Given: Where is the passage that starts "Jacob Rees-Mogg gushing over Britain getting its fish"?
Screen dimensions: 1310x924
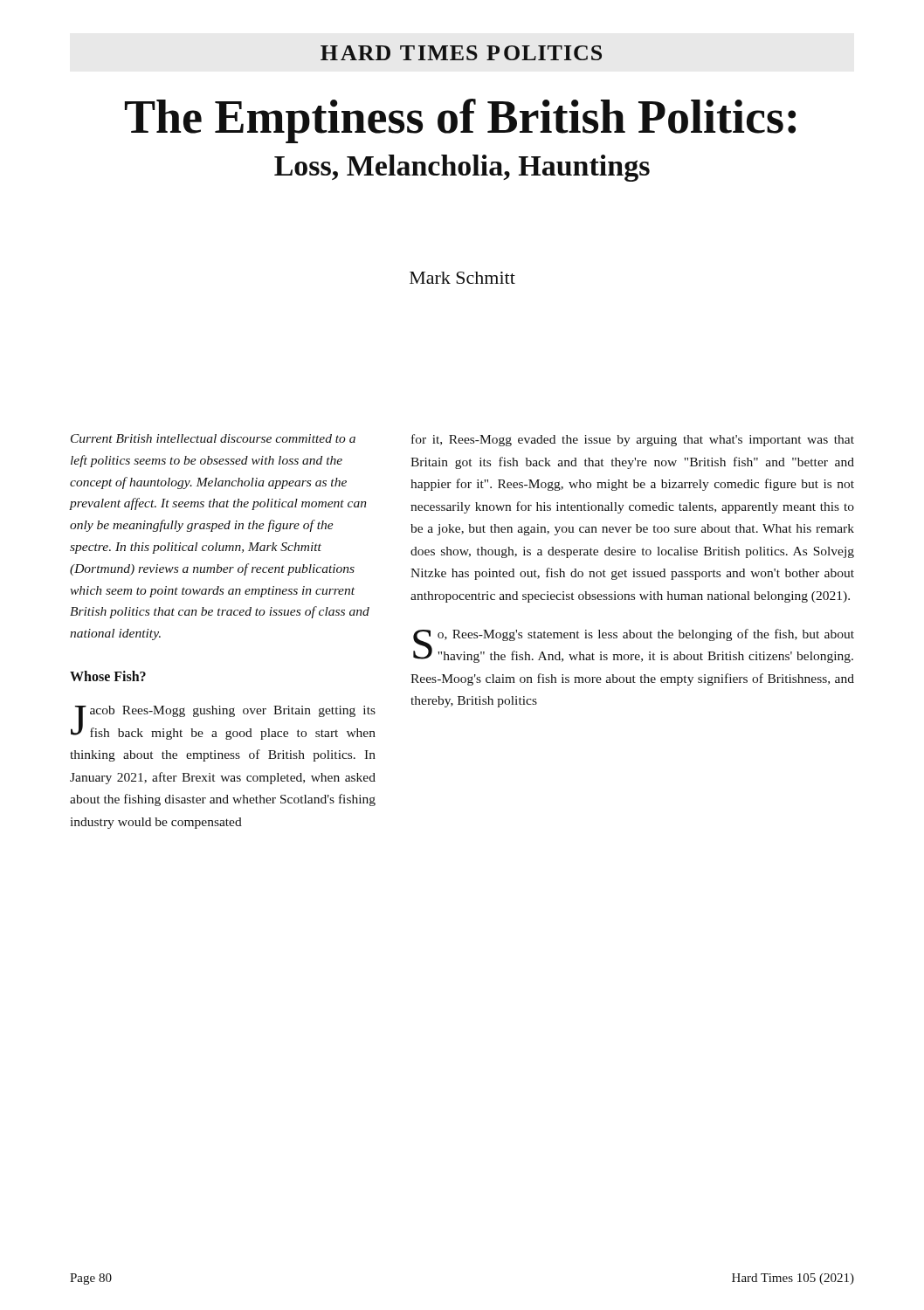Looking at the screenshot, I should point(223,764).
